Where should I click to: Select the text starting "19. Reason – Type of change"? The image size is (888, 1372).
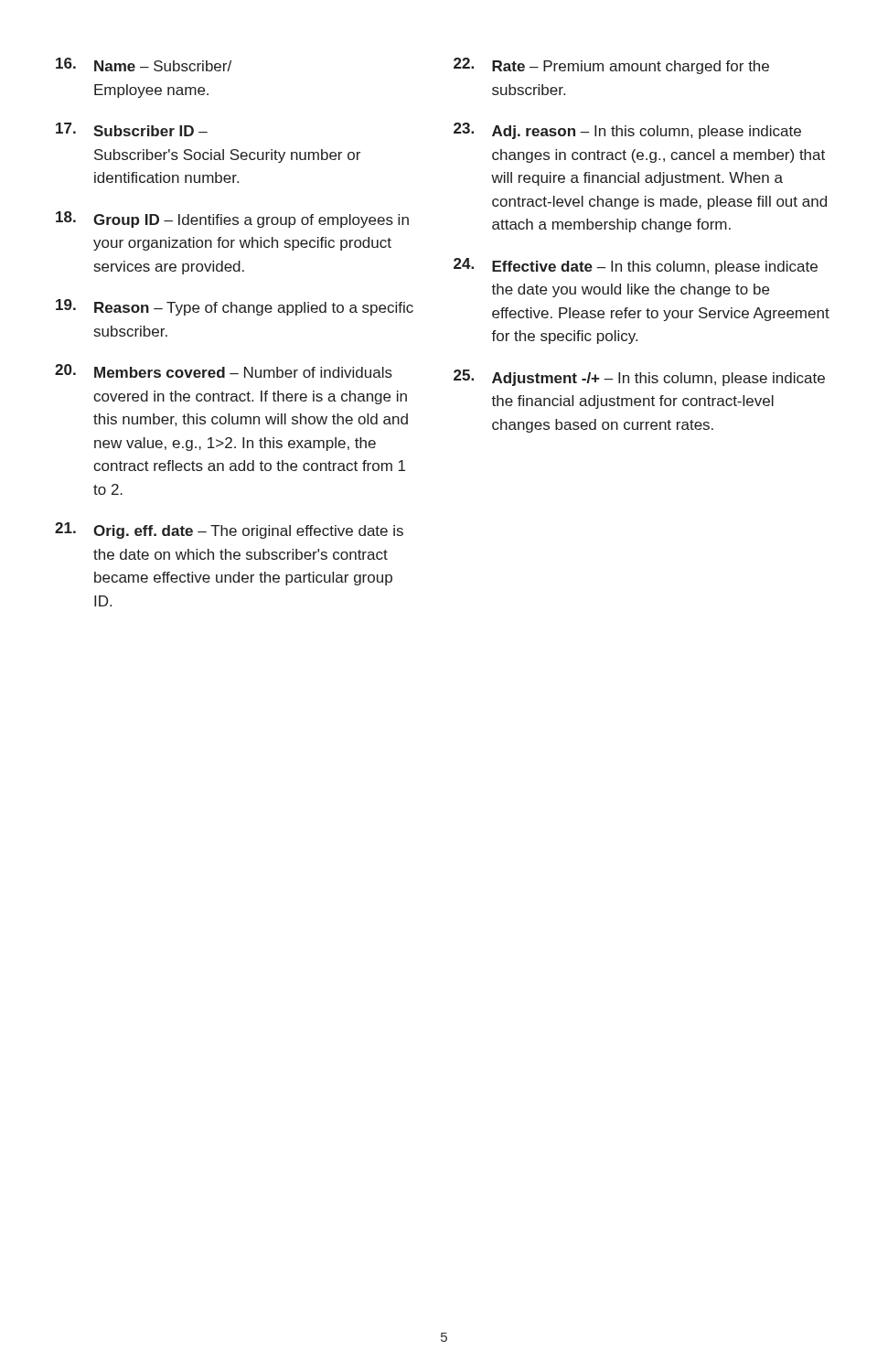tap(236, 320)
